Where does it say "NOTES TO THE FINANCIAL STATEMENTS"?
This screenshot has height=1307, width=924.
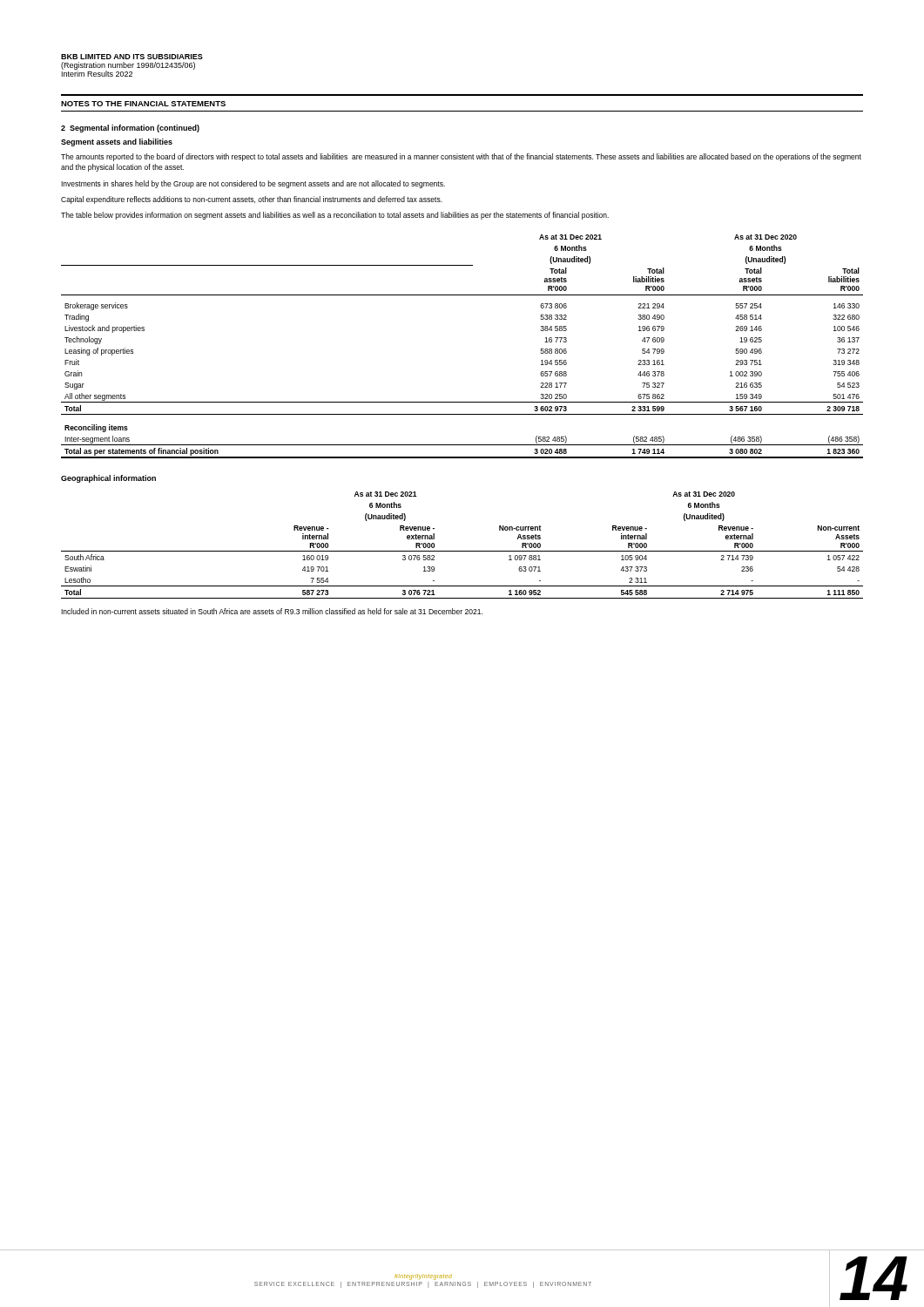click(x=143, y=103)
